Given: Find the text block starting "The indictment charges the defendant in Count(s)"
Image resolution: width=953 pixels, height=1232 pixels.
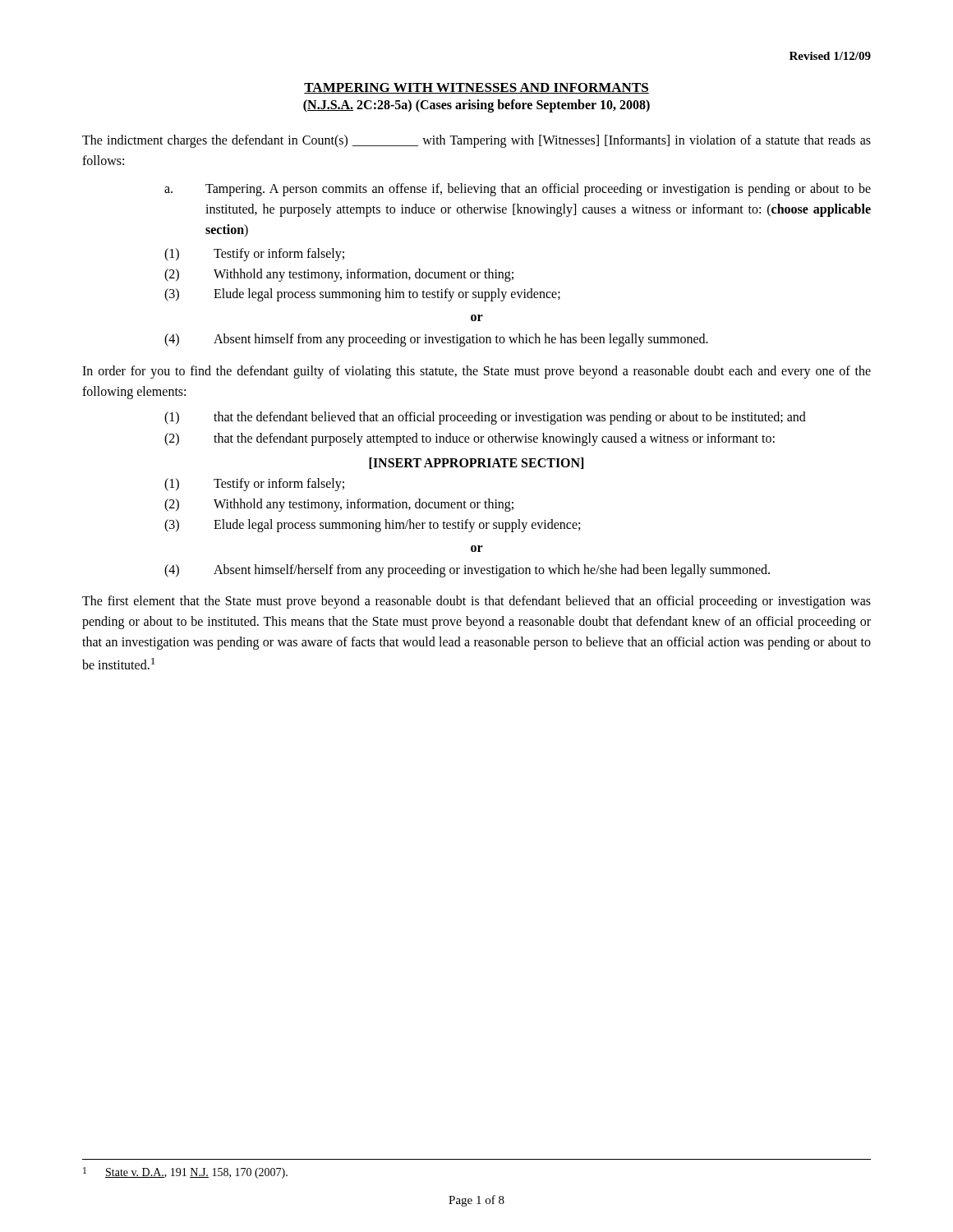Looking at the screenshot, I should point(476,150).
